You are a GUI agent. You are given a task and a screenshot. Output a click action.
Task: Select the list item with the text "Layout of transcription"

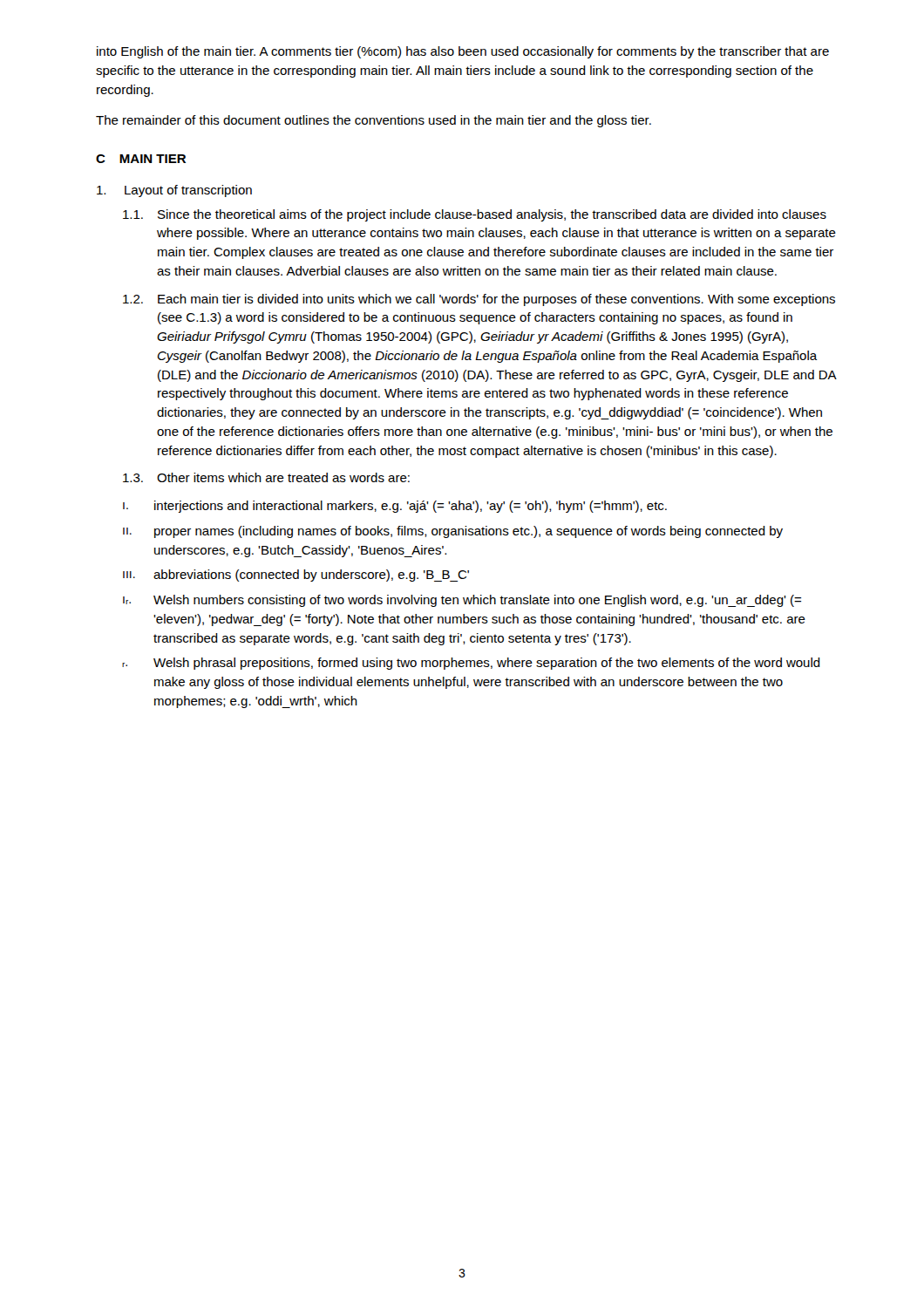174,190
